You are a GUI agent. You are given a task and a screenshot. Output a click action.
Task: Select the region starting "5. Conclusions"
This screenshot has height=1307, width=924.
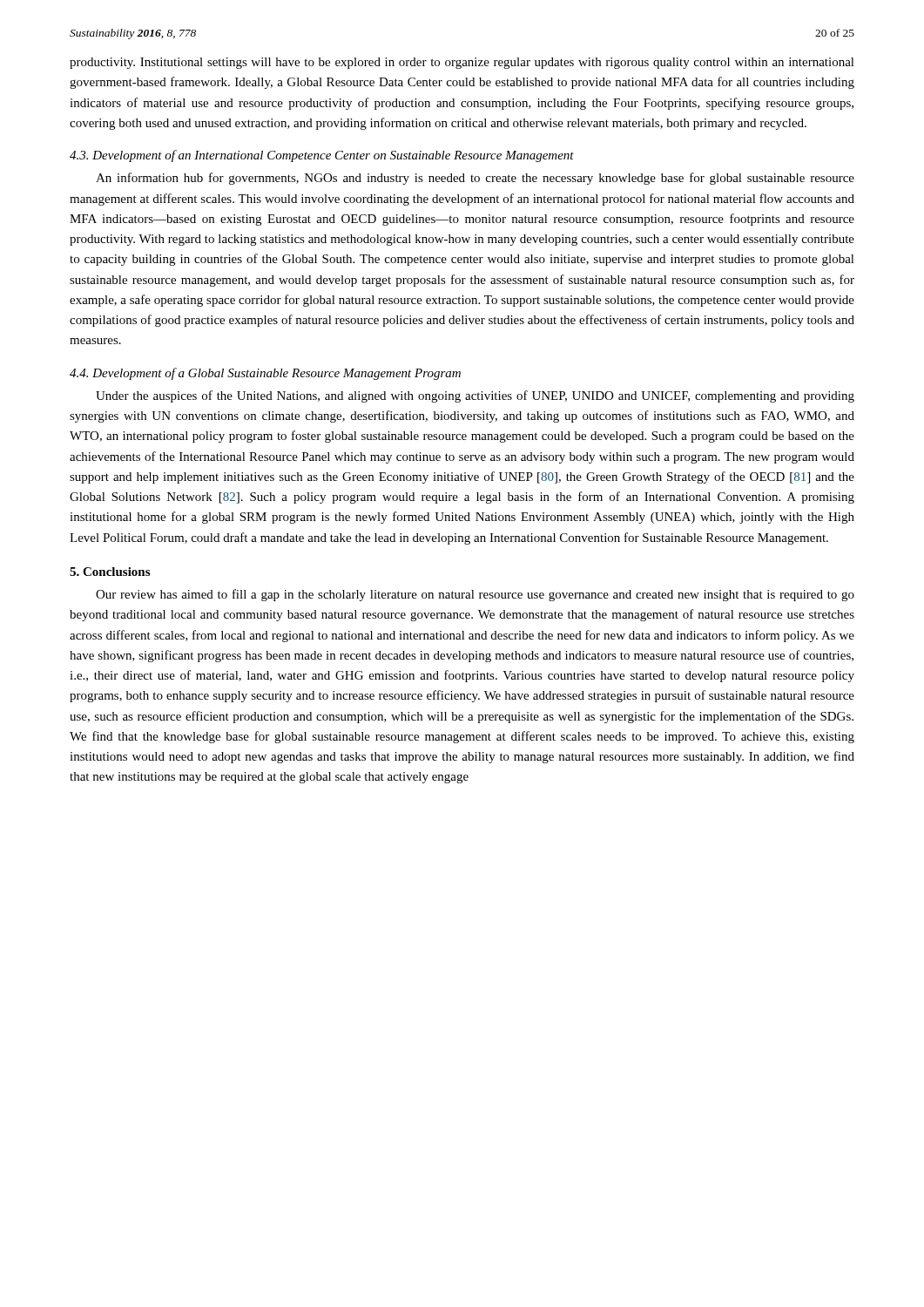pos(110,572)
